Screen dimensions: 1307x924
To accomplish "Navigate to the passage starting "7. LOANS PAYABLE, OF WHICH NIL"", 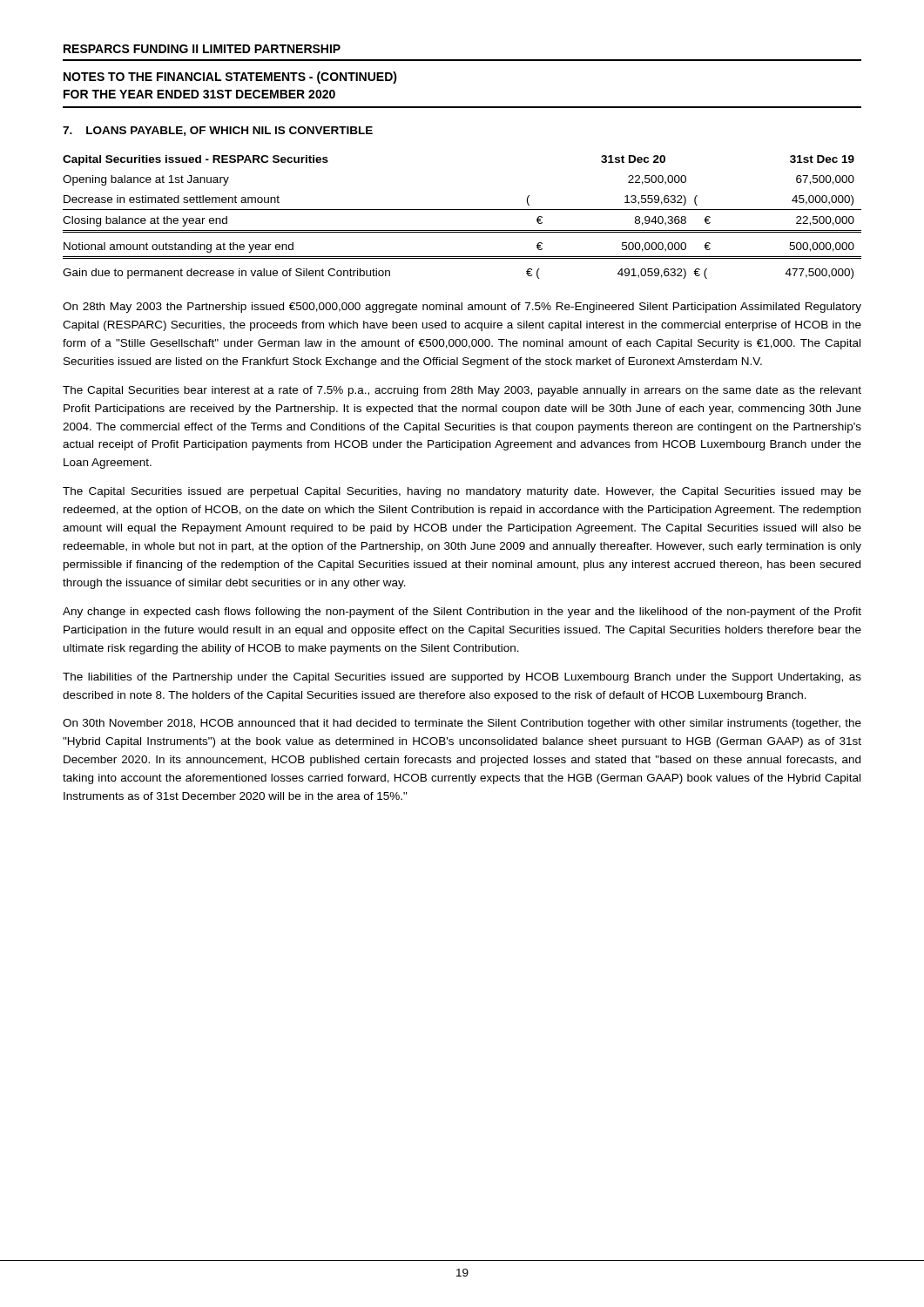I will point(218,130).
